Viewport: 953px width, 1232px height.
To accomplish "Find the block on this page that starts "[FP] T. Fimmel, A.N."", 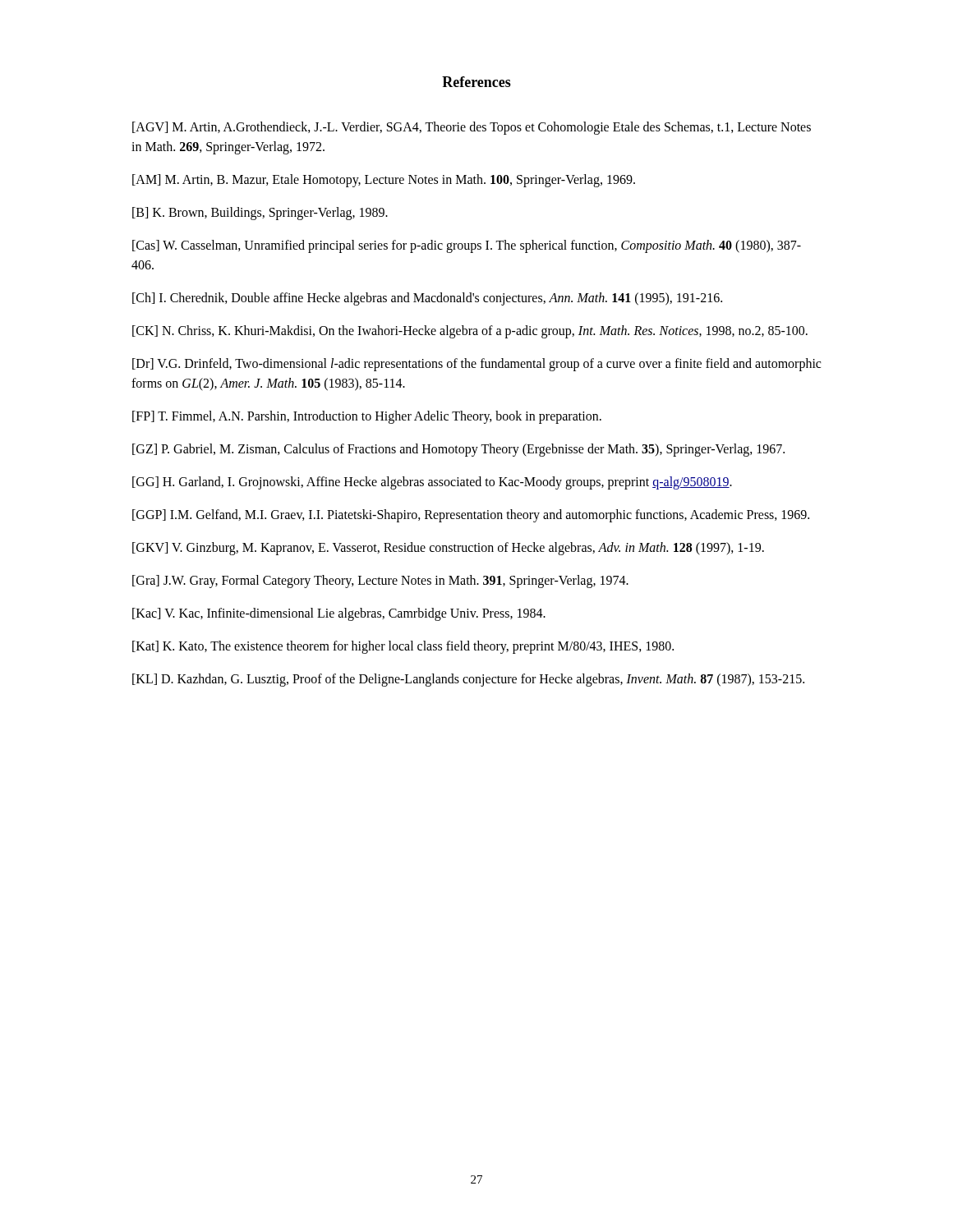I will coord(367,416).
